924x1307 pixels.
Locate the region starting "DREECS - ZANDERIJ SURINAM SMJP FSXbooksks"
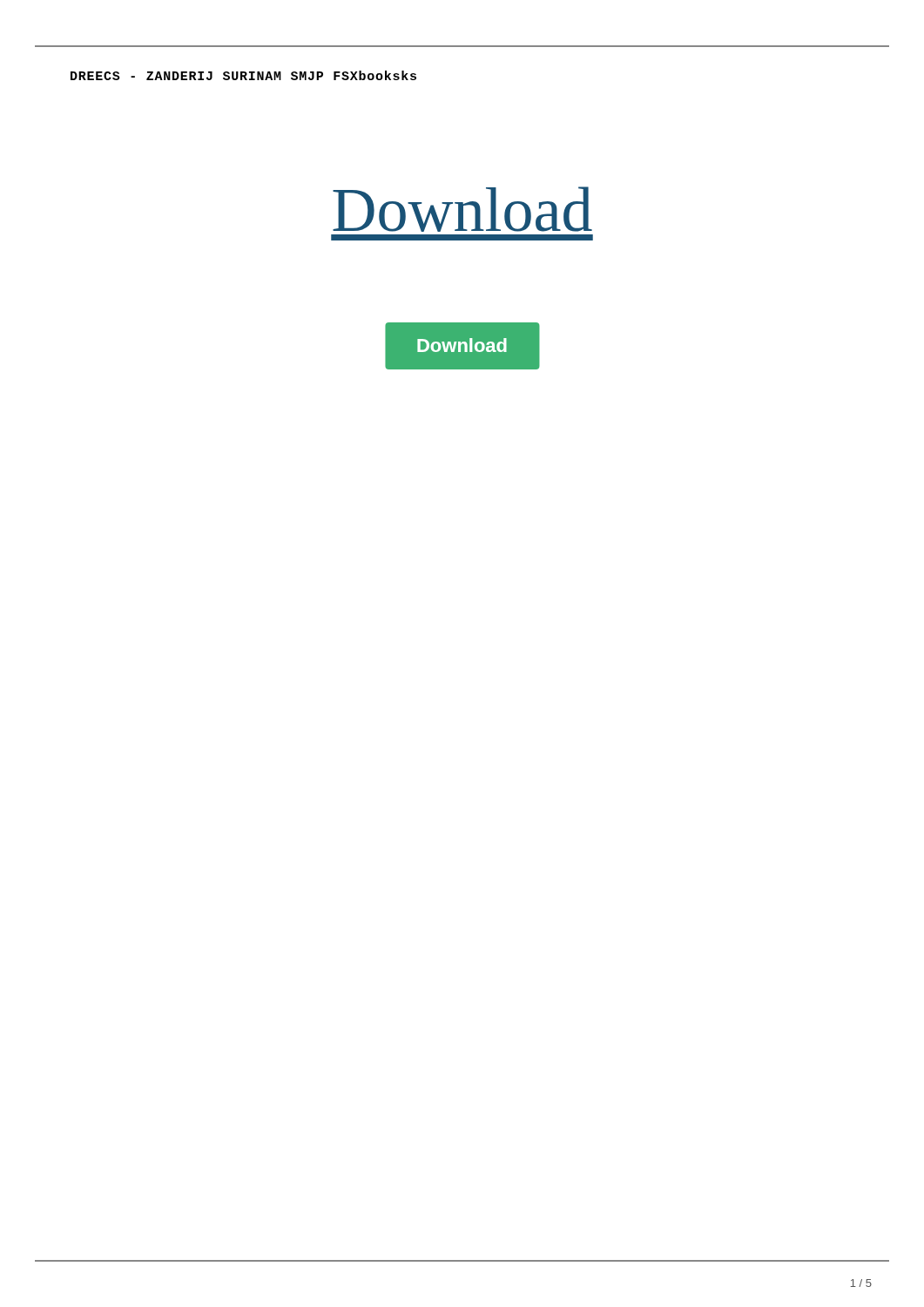click(244, 77)
